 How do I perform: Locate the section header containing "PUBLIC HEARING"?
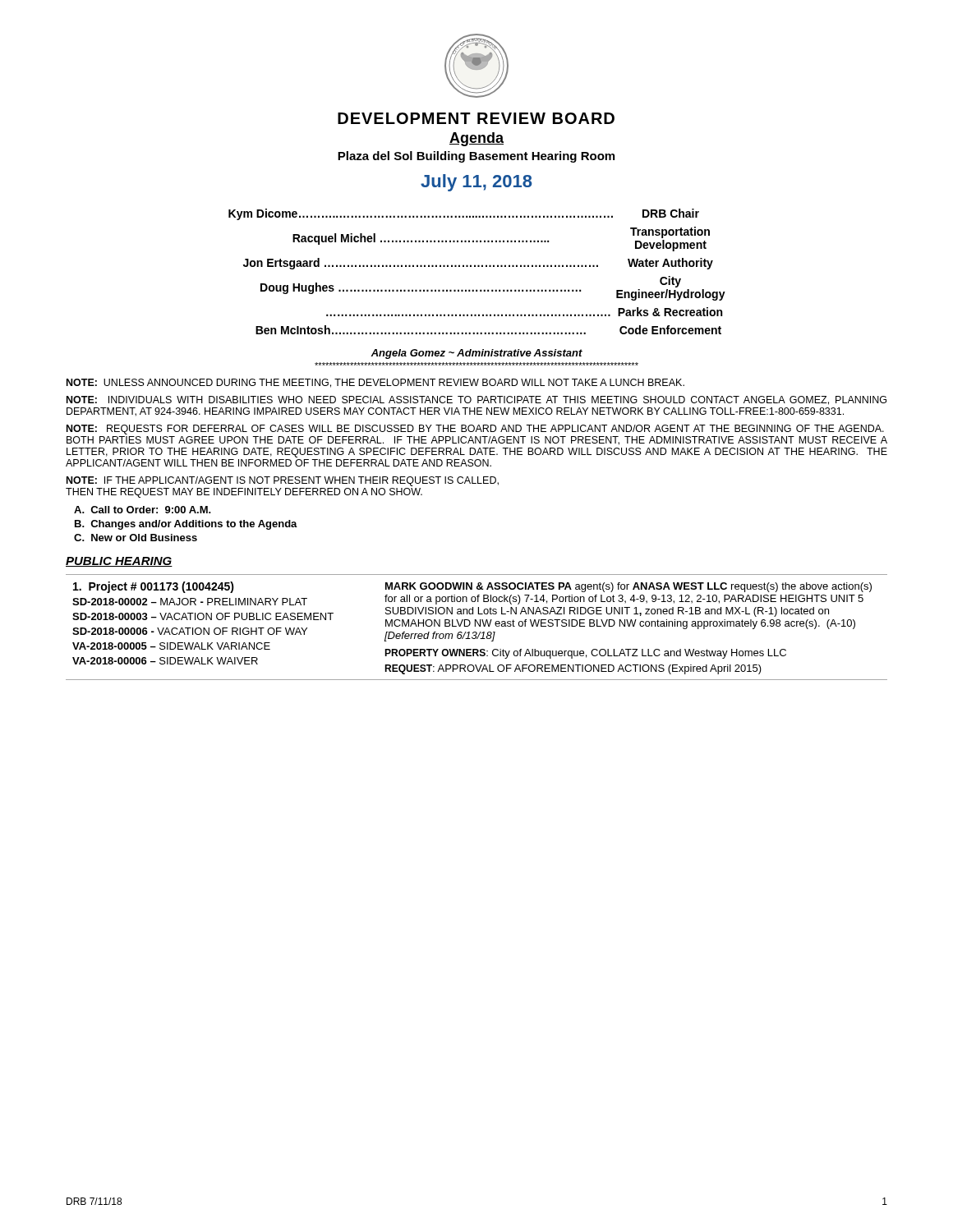pos(119,561)
